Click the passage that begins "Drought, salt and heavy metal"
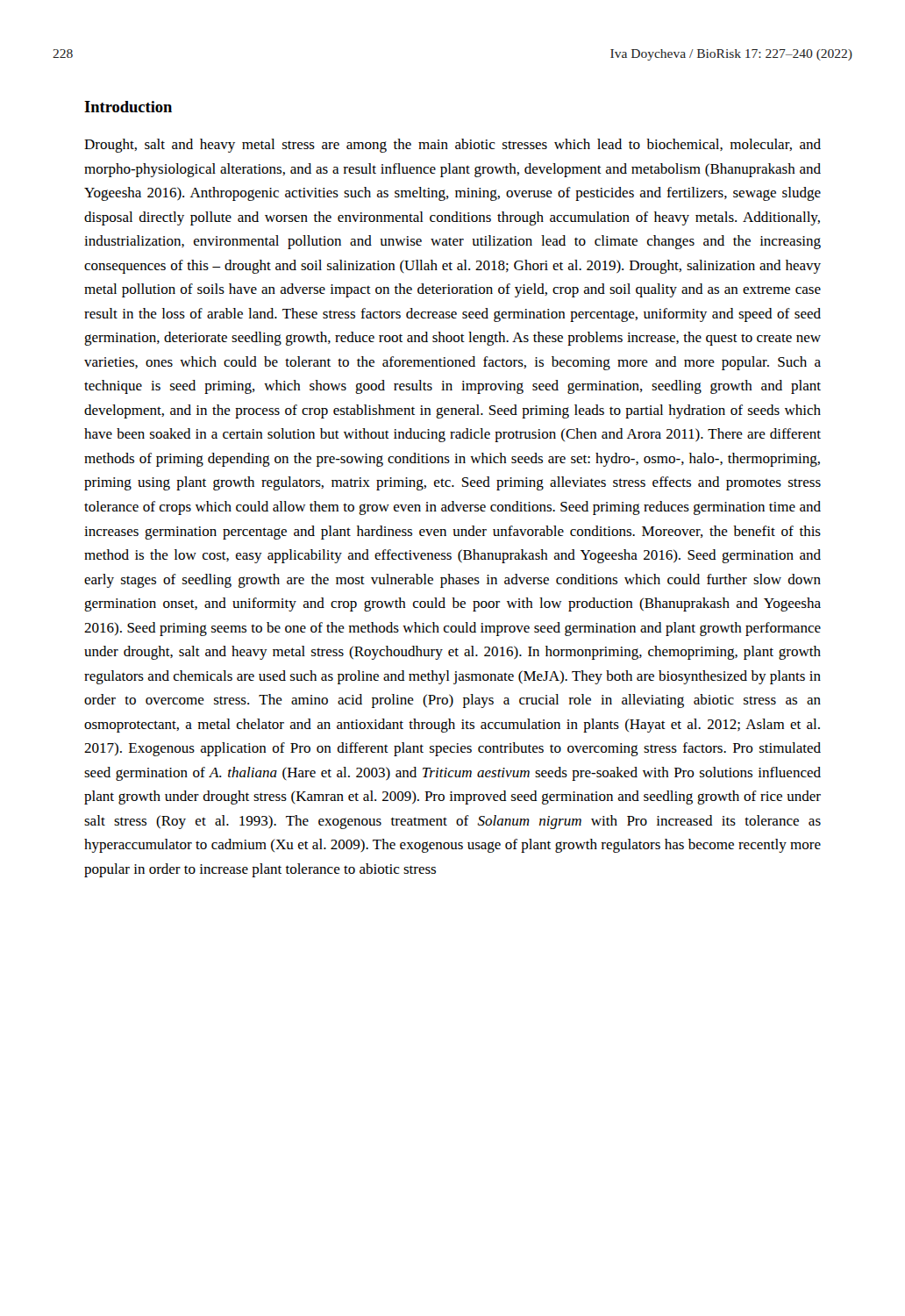The image size is (905, 1316). [452, 507]
